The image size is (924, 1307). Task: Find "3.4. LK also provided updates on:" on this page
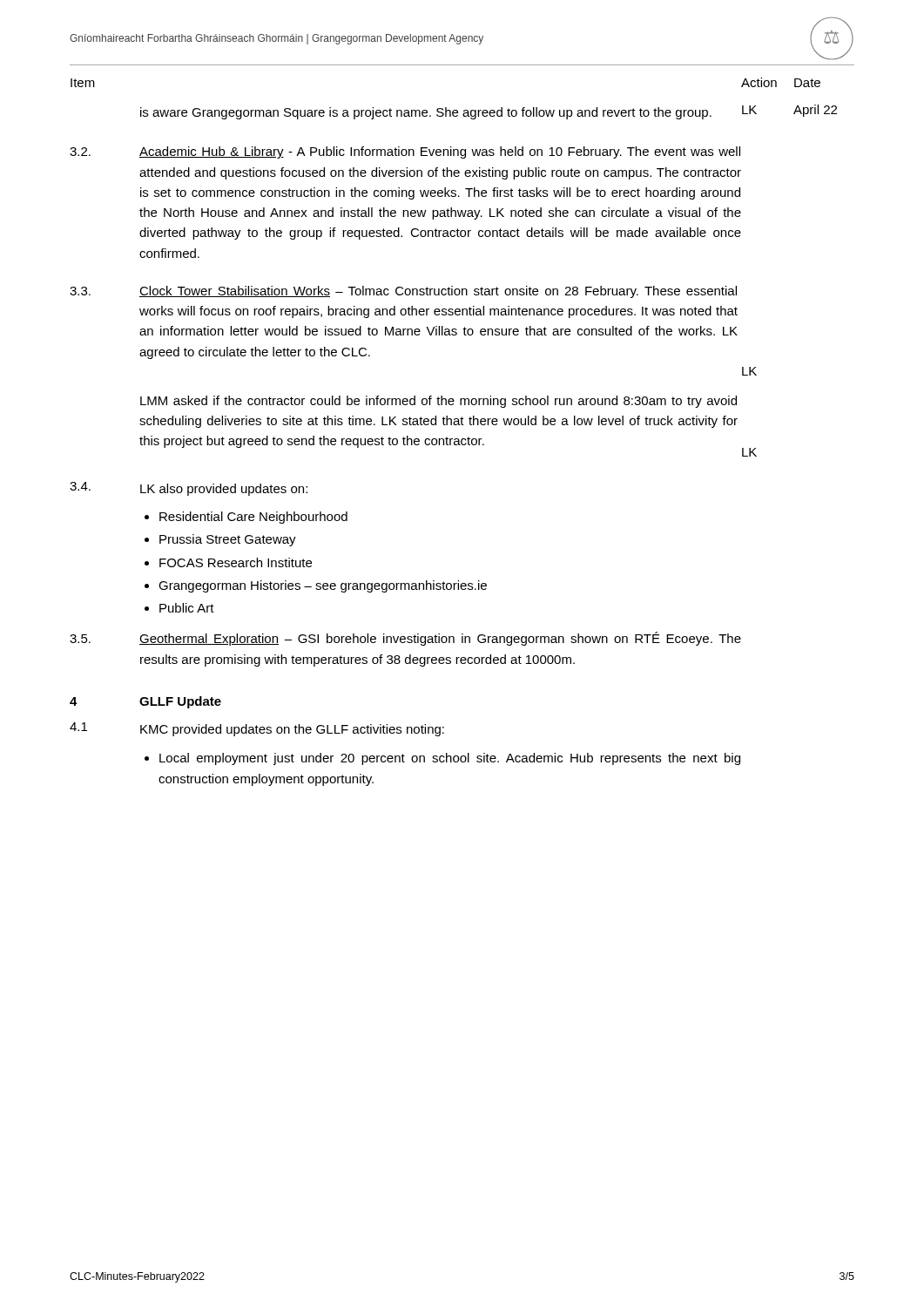[189, 489]
